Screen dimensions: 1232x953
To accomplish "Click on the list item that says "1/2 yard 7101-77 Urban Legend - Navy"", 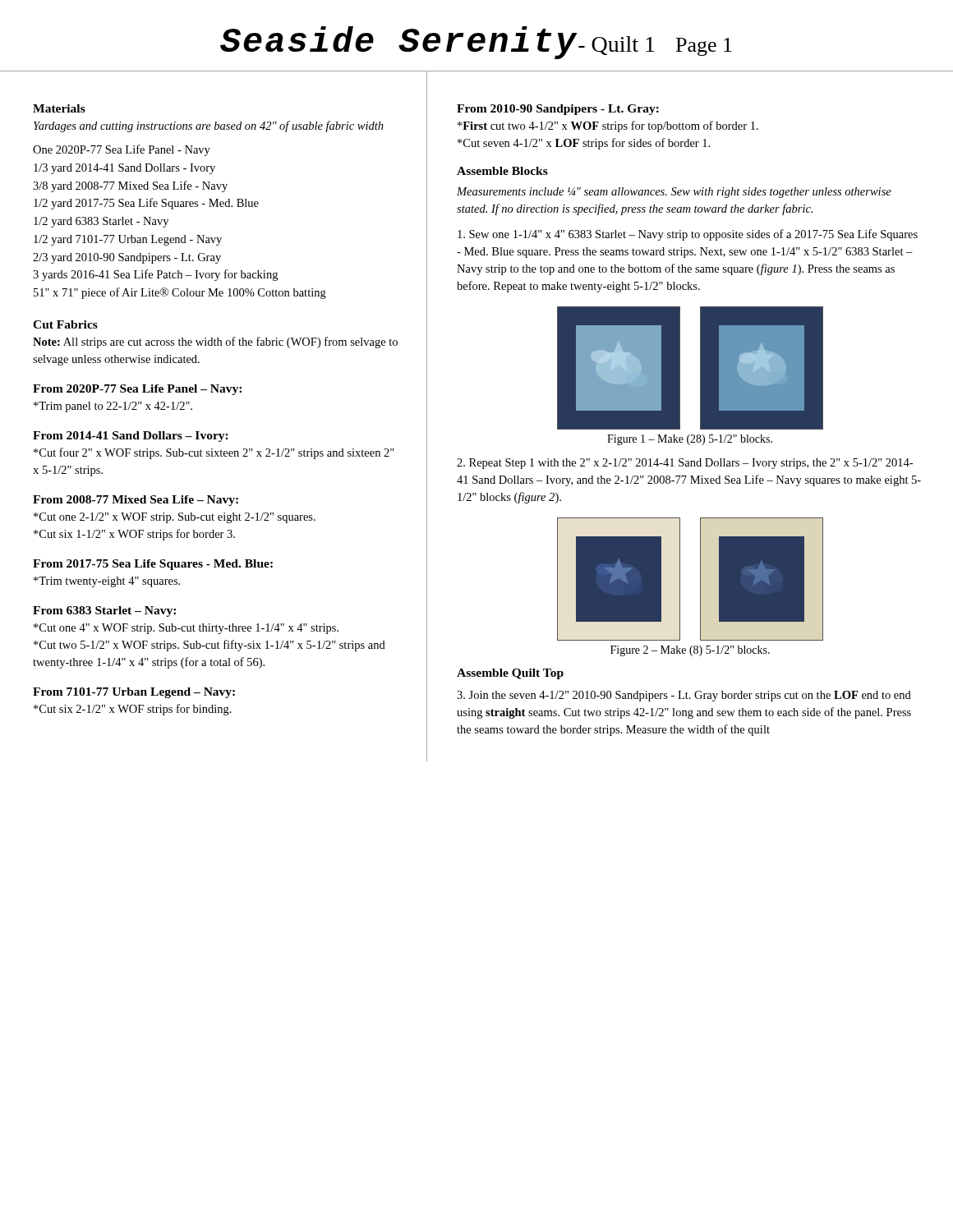I will (x=127, y=239).
